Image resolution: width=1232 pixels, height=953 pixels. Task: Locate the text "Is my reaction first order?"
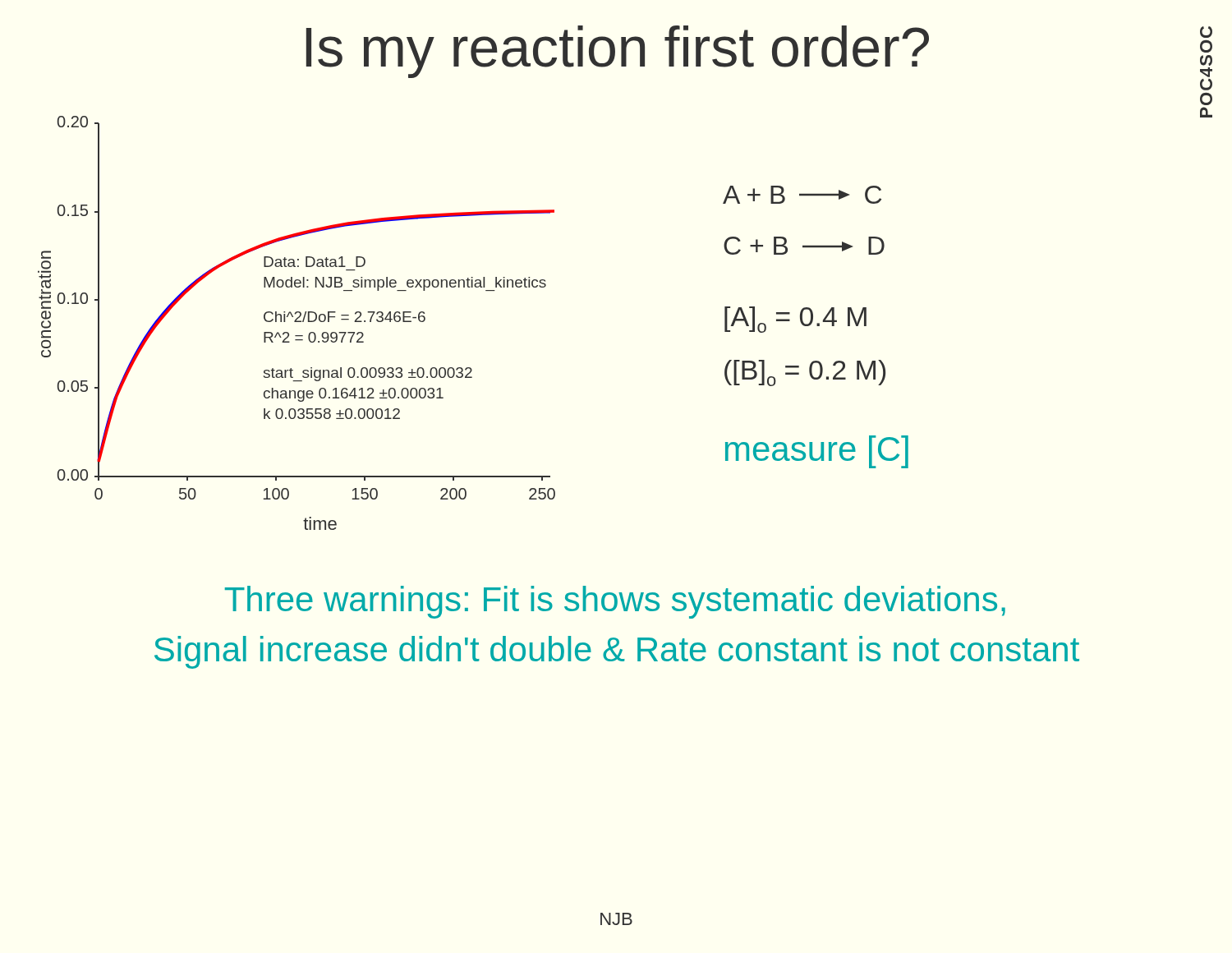616,47
